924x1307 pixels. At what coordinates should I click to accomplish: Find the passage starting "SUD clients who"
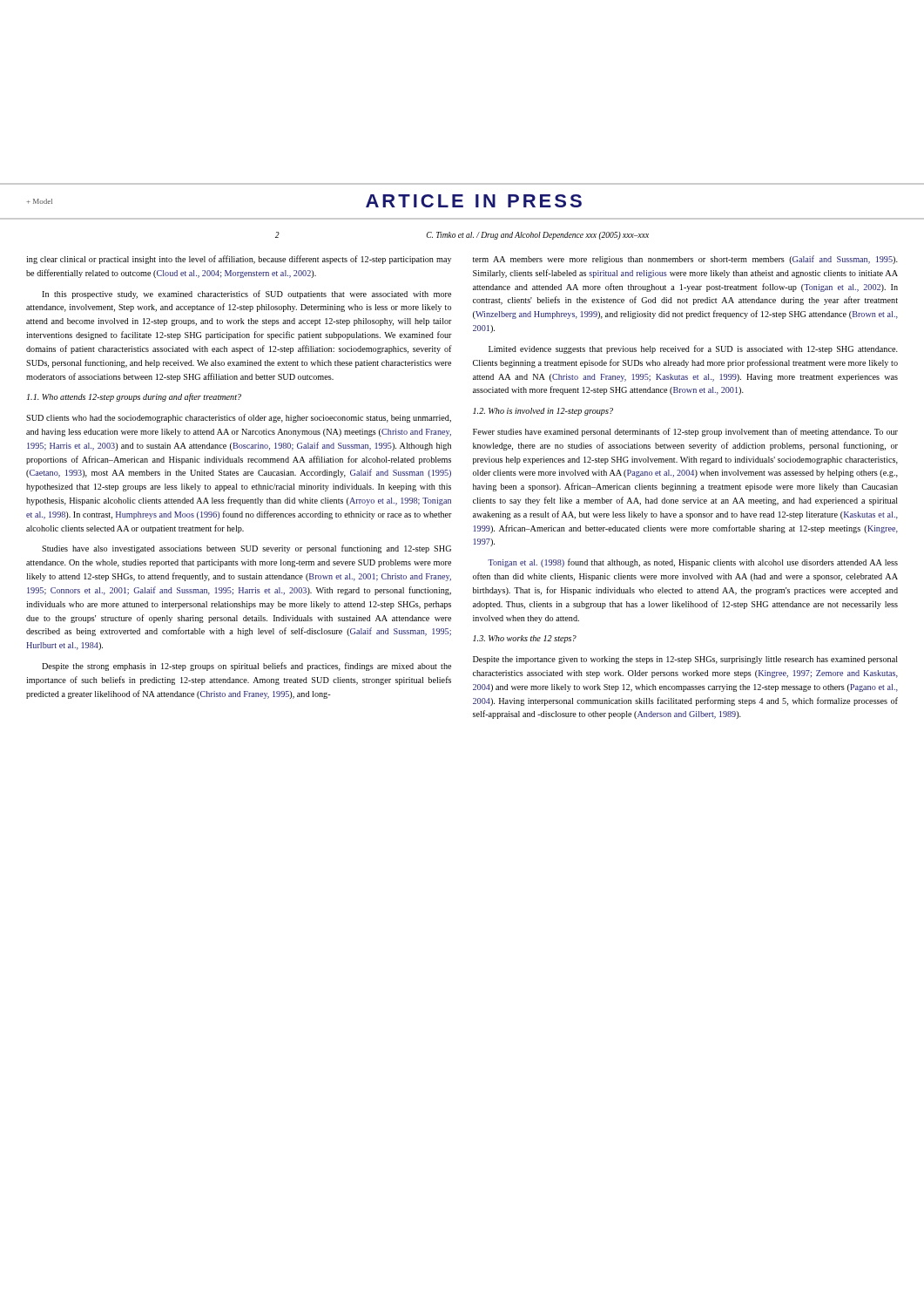pyautogui.click(x=239, y=556)
